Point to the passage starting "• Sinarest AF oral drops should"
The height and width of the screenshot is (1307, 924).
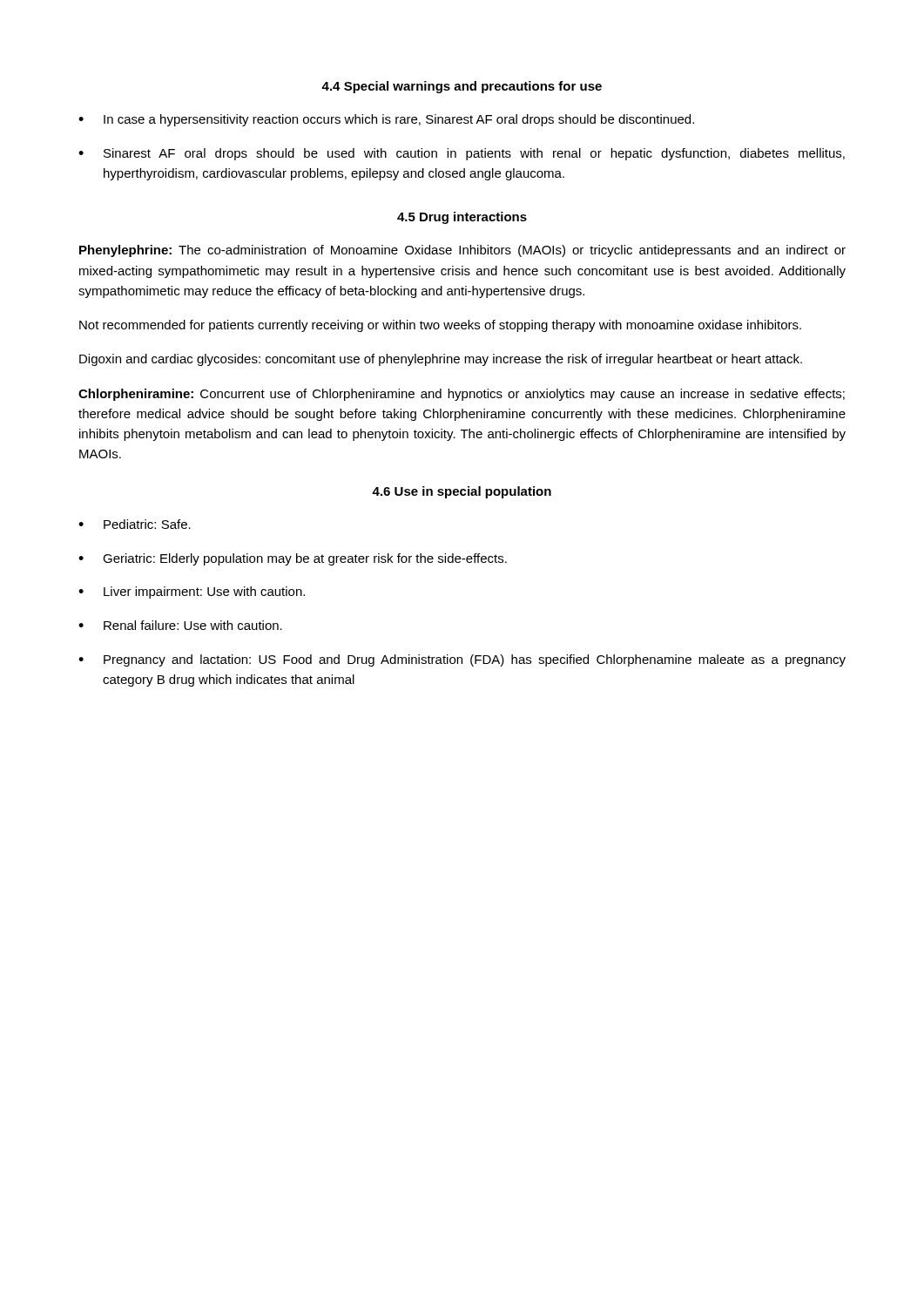[x=462, y=163]
